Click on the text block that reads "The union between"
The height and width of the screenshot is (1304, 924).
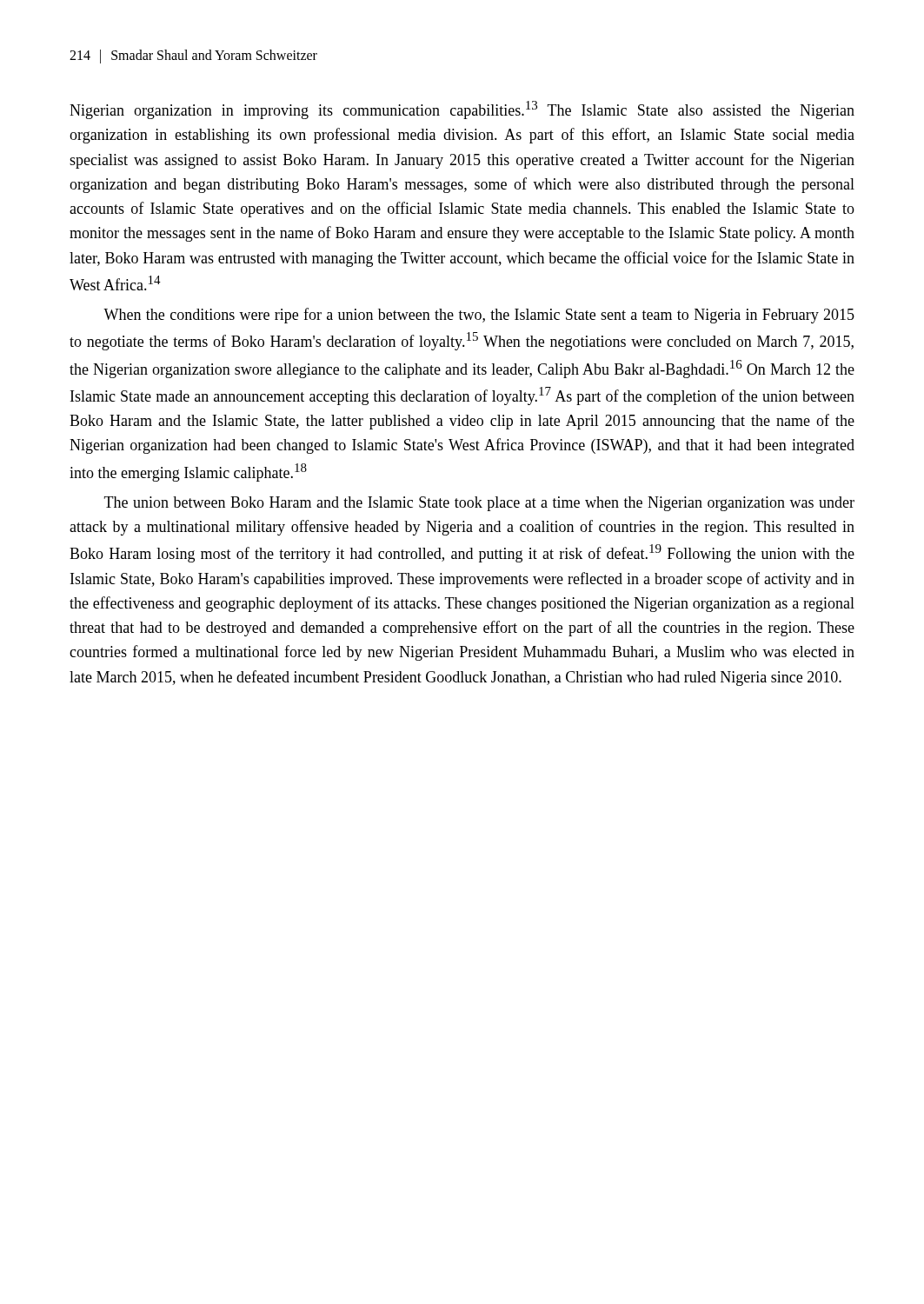point(462,590)
